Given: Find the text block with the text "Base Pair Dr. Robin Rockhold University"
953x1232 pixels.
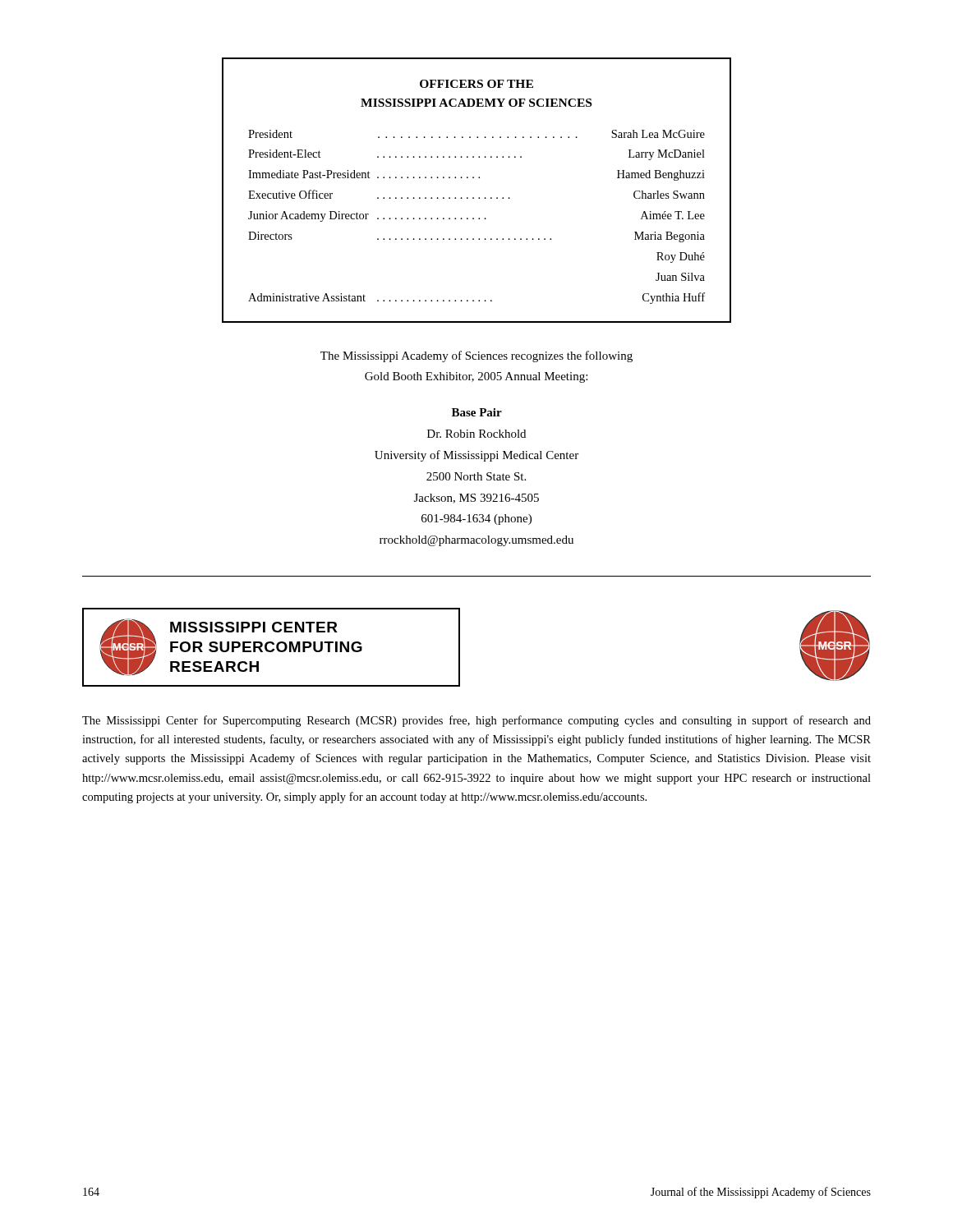Looking at the screenshot, I should [476, 476].
